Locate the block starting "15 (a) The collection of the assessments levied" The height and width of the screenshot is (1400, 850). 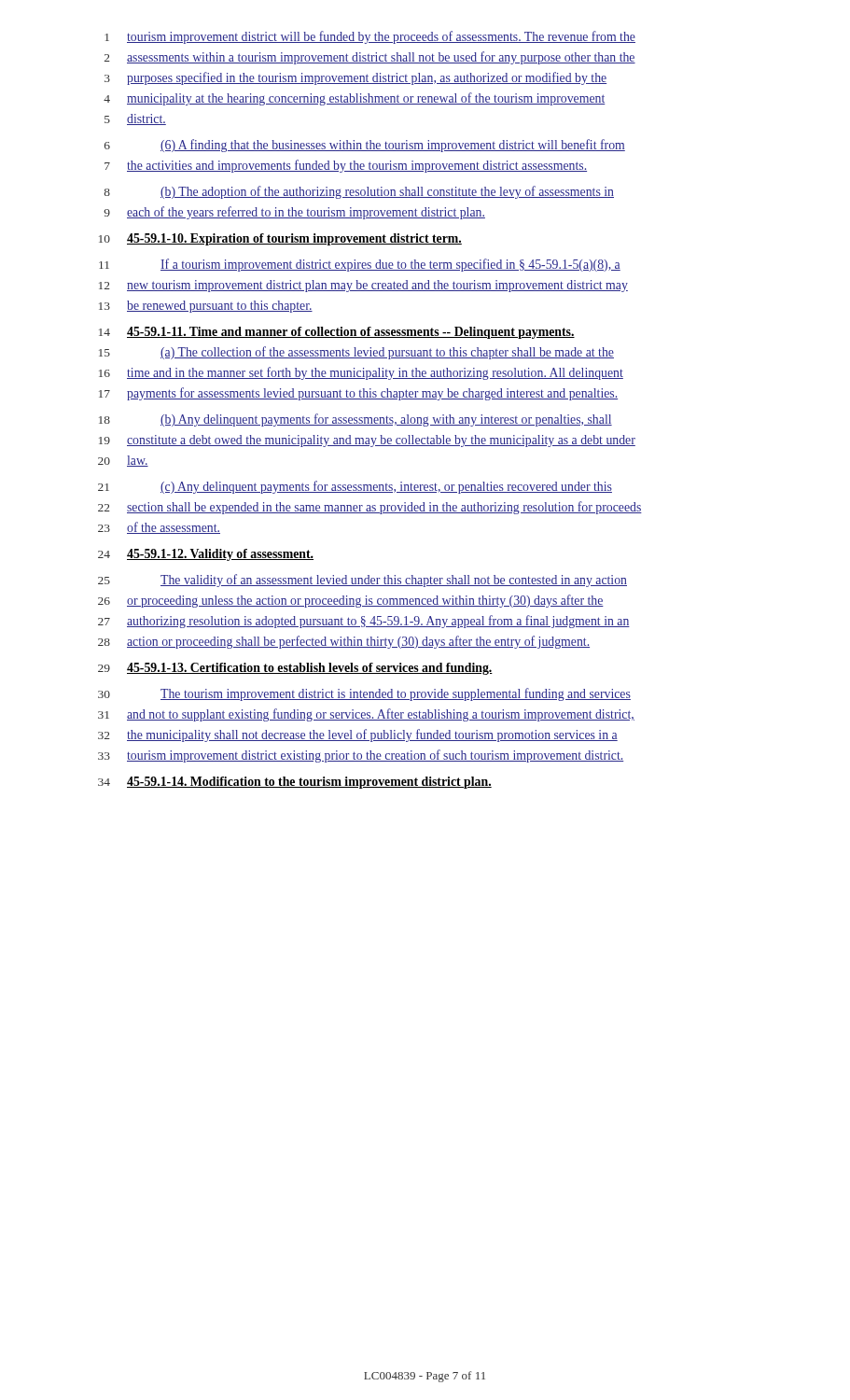(x=349, y=353)
